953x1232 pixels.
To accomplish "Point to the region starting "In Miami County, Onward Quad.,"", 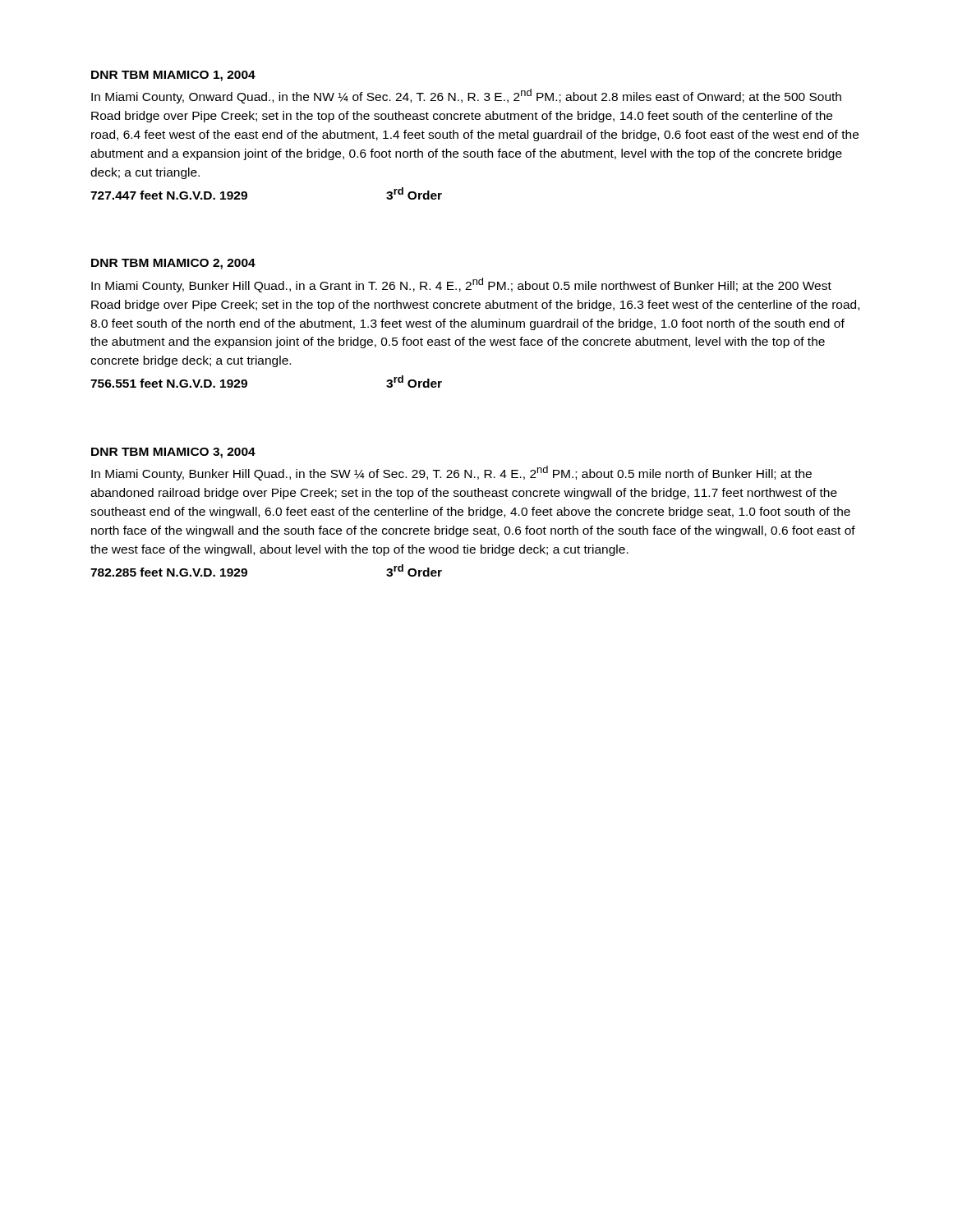I will coord(476,146).
